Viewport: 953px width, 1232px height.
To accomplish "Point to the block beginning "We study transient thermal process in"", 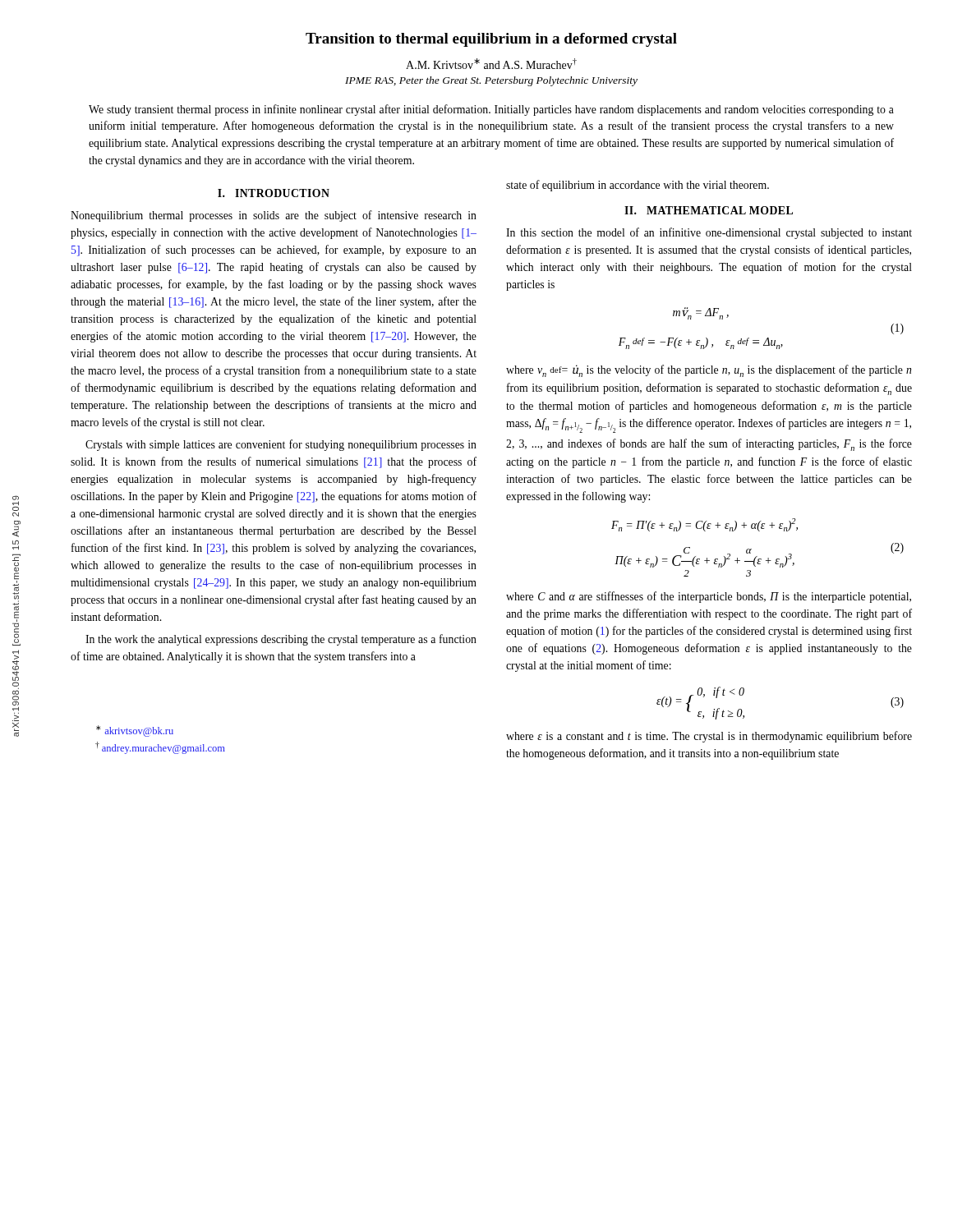I will pos(491,135).
